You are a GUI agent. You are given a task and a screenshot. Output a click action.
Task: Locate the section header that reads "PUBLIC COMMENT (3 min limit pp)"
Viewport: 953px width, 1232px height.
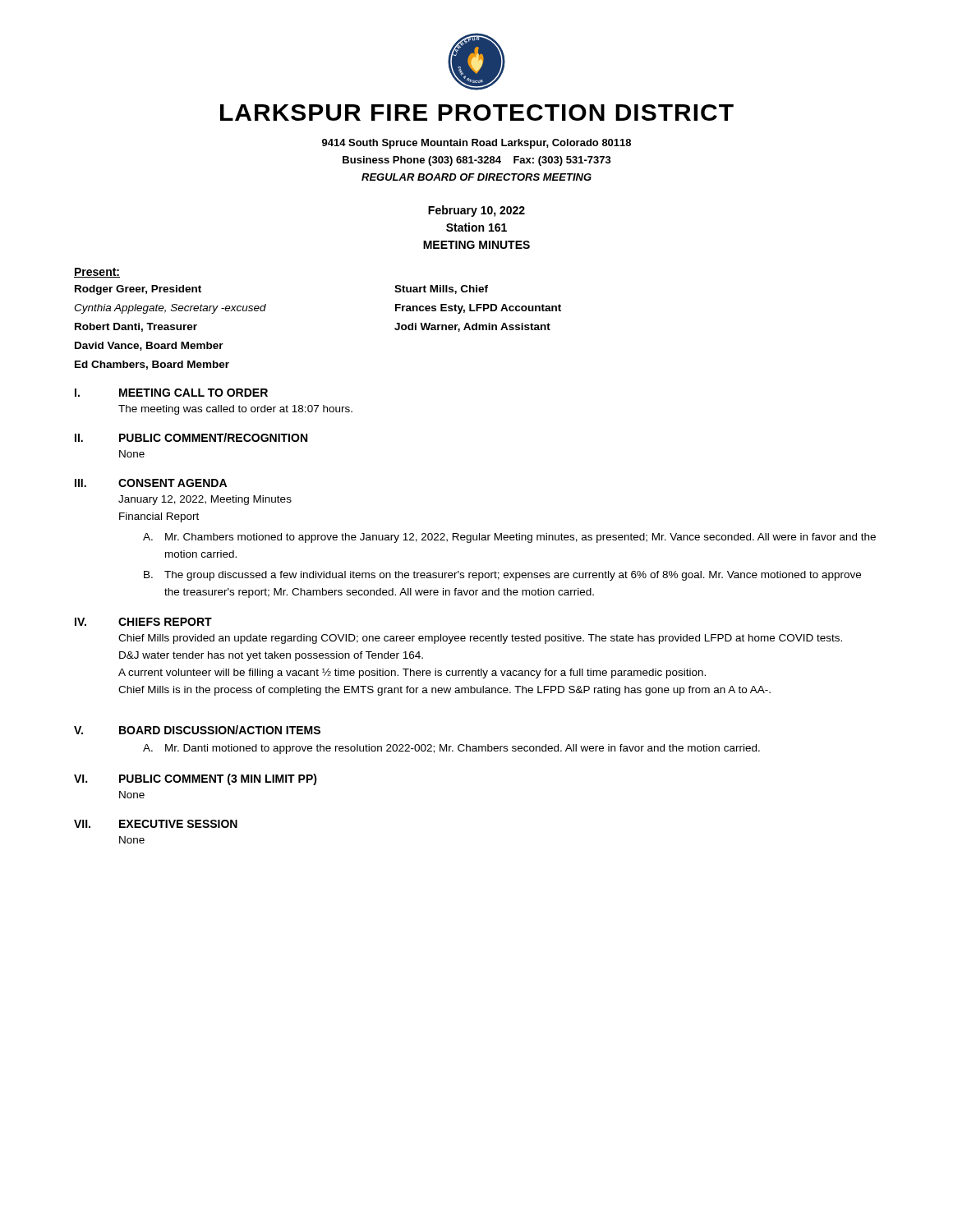pyautogui.click(x=218, y=779)
